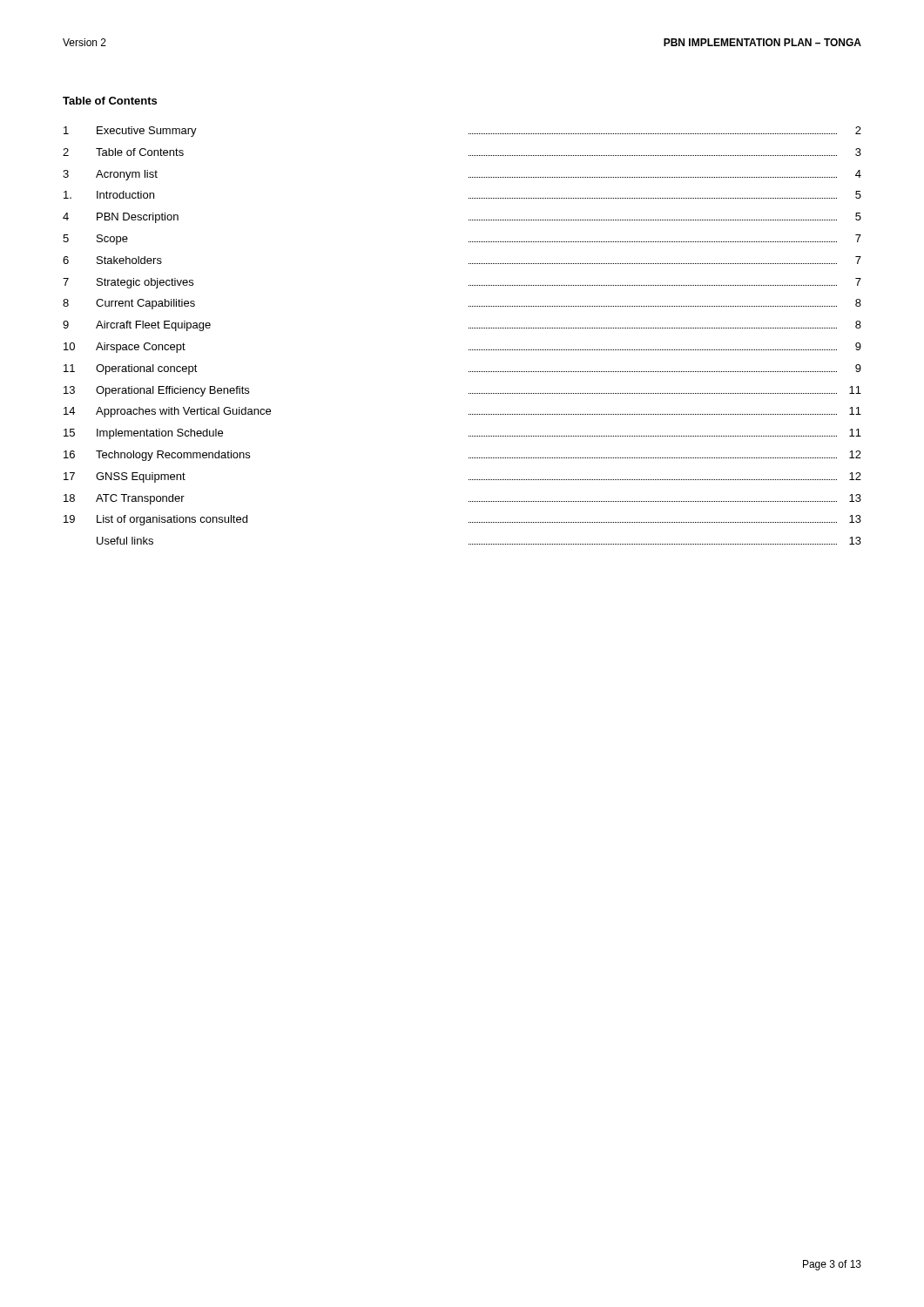Locate the block starting "1 Executive Summary 2"
Image resolution: width=924 pixels, height=1307 pixels.
pyautogui.click(x=462, y=131)
